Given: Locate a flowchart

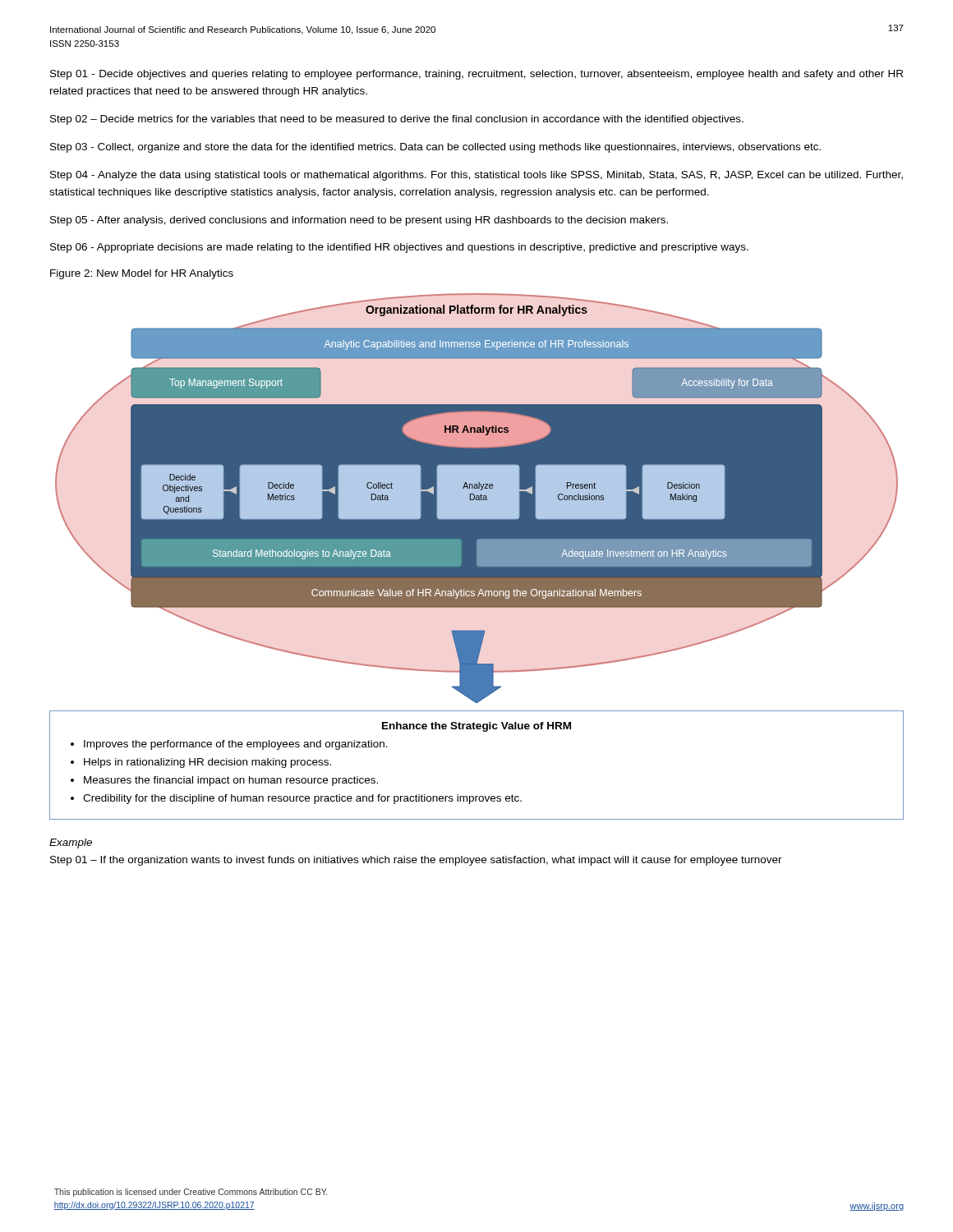Looking at the screenshot, I should pos(476,553).
